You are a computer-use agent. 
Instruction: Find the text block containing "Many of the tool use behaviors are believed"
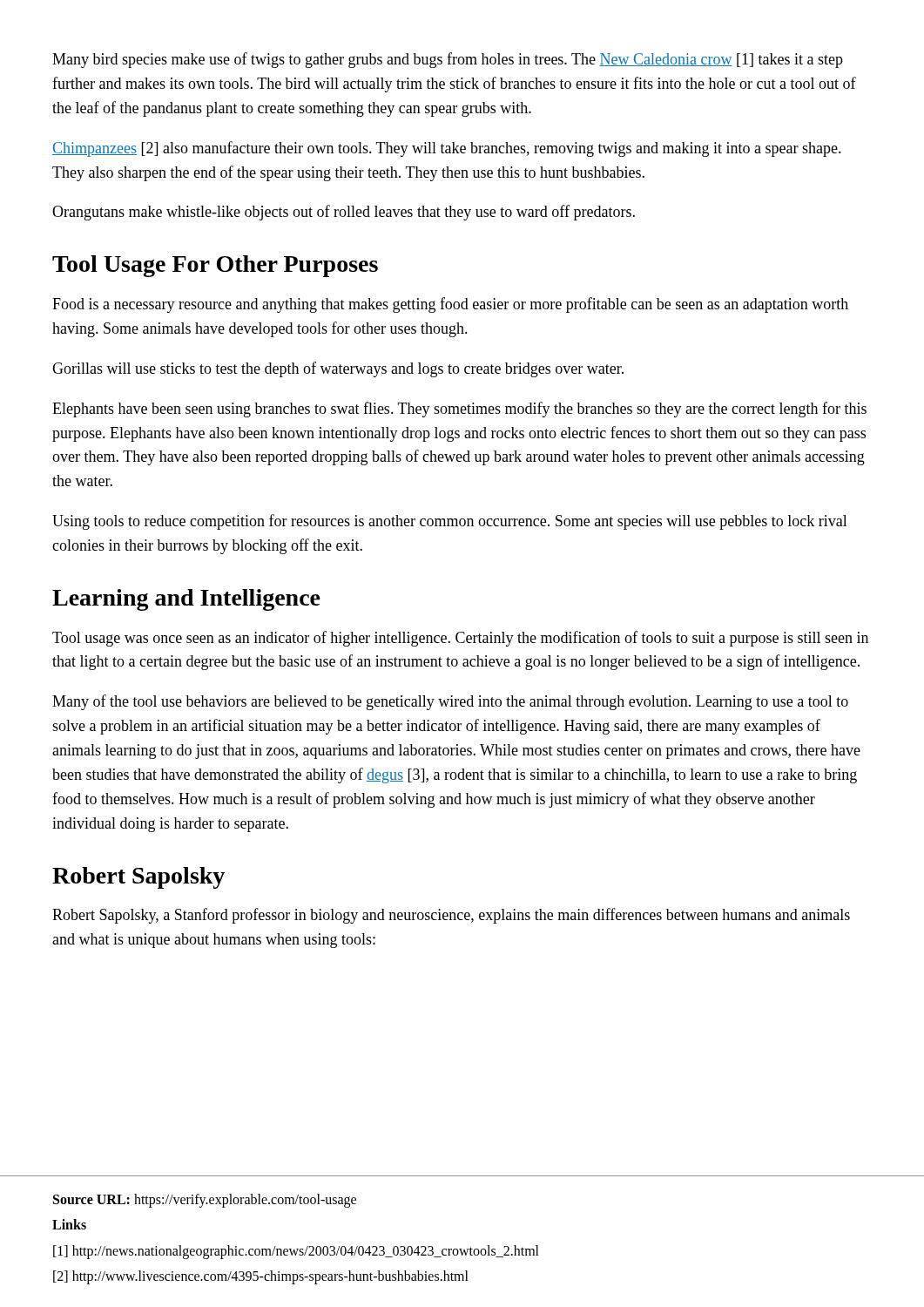[x=456, y=762]
